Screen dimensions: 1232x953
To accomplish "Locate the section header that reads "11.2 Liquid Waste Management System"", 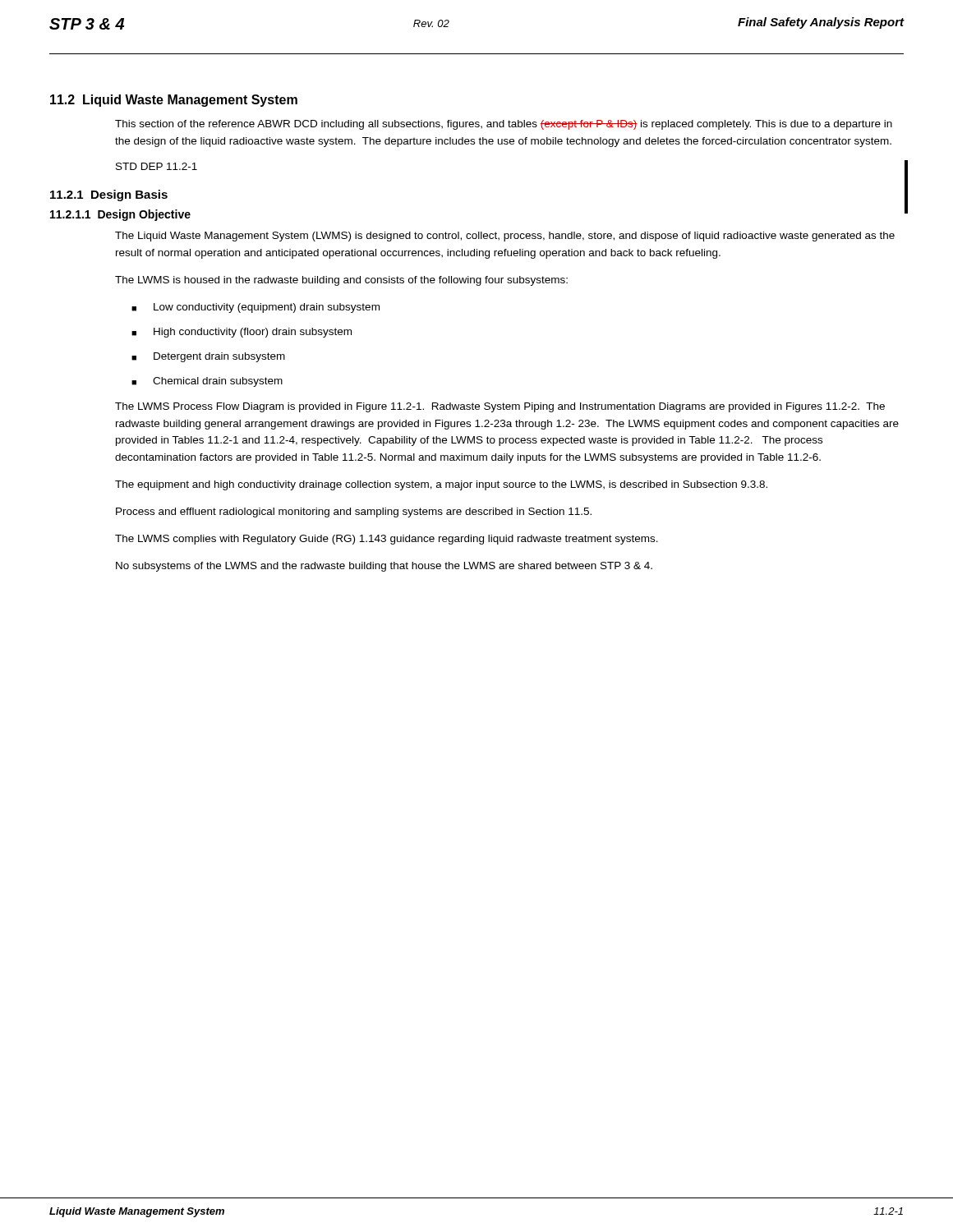I will pyautogui.click(x=174, y=100).
